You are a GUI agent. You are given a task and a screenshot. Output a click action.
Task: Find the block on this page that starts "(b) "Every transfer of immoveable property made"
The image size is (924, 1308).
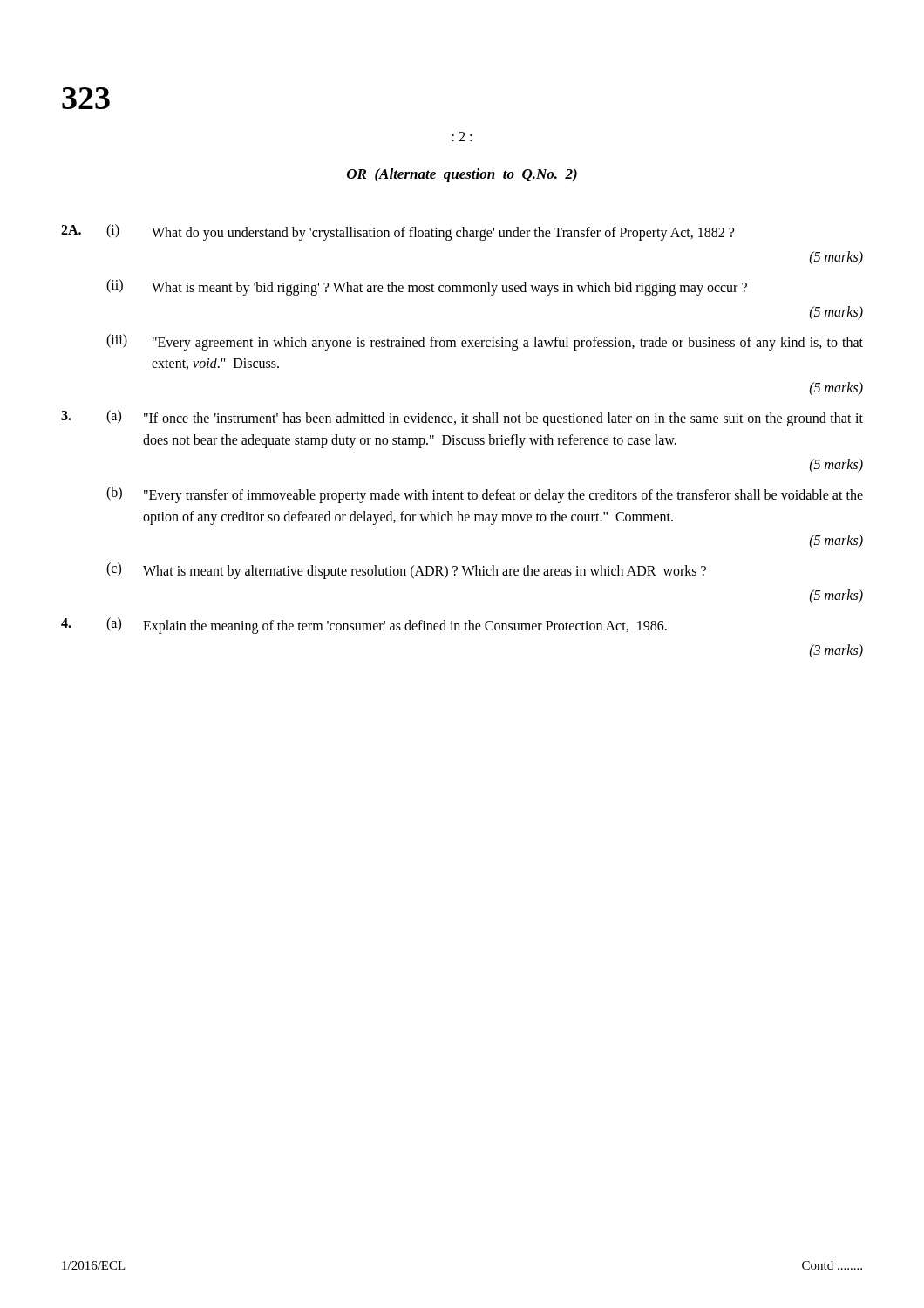coord(462,517)
